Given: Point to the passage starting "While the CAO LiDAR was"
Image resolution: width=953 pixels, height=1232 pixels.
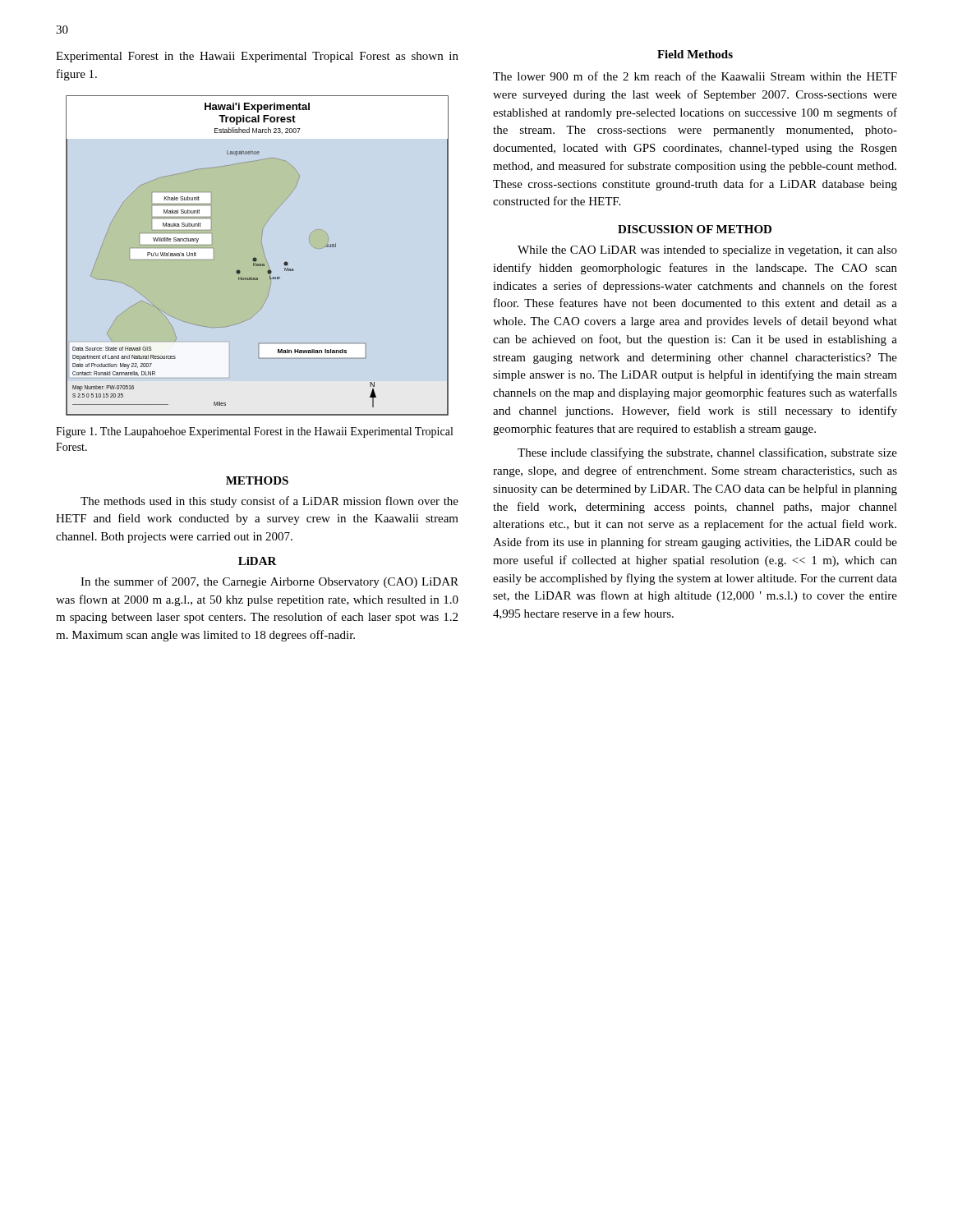Looking at the screenshot, I should 695,432.
